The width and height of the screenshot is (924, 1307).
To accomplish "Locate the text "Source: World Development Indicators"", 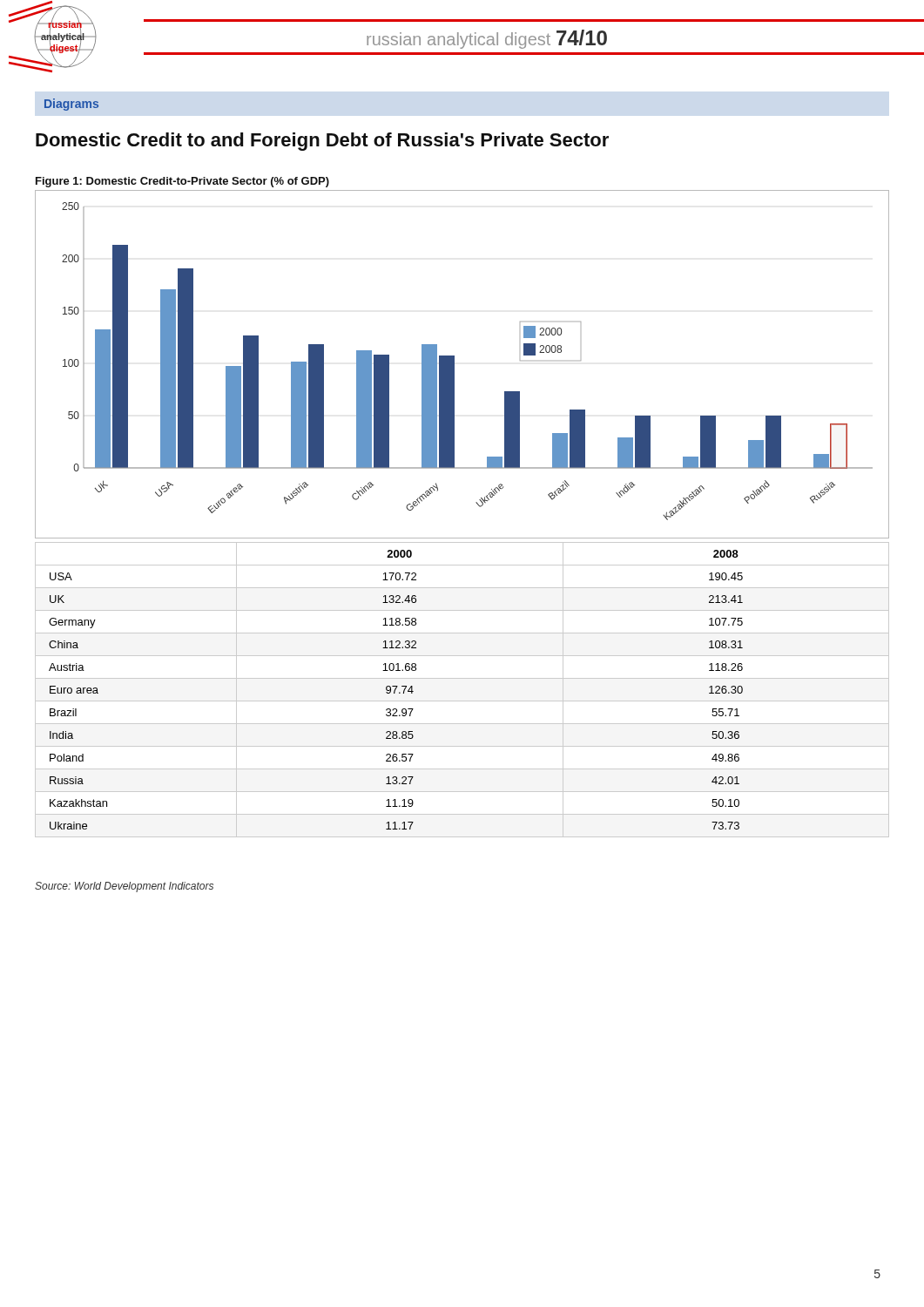I will coord(124,886).
